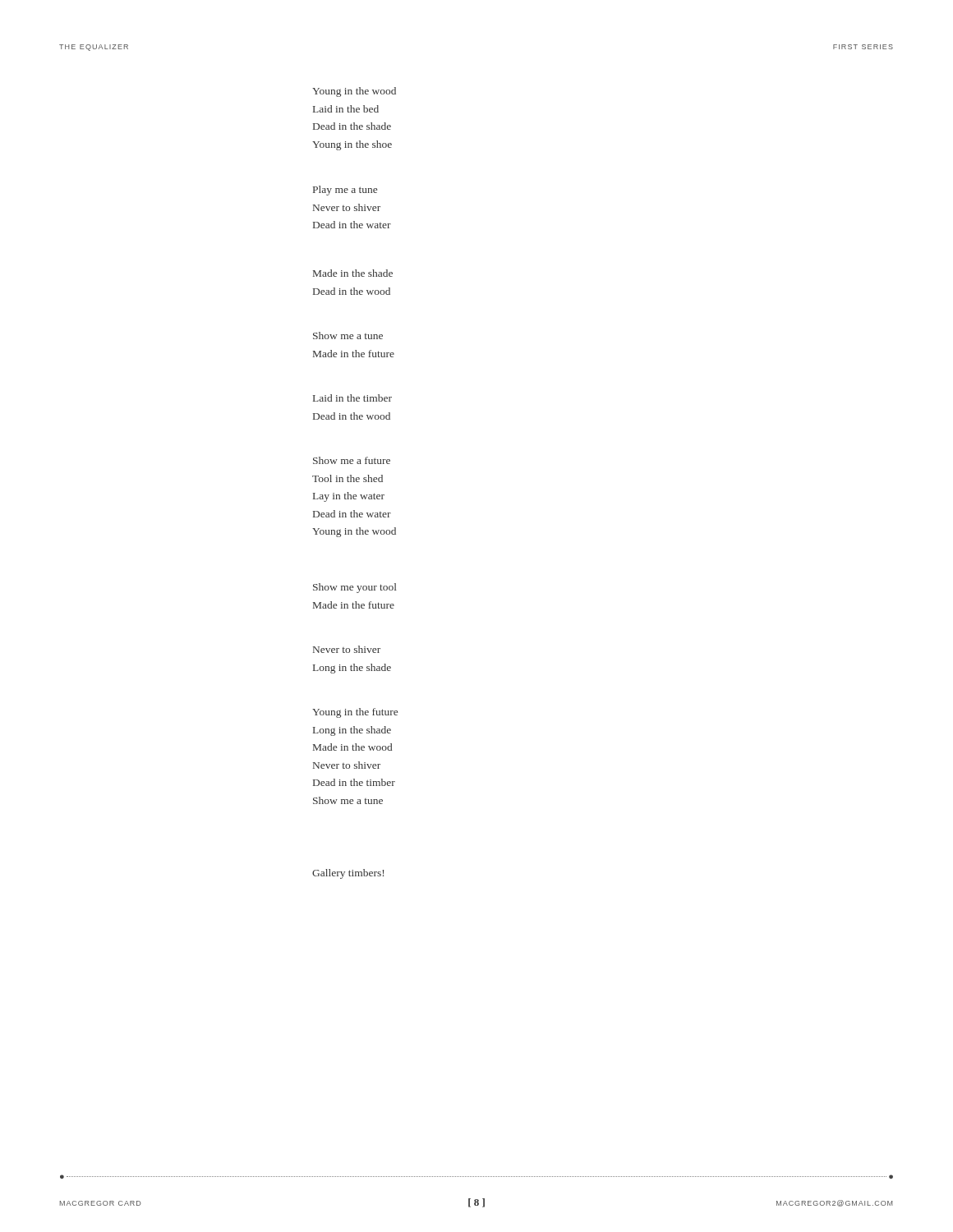Point to the block starting "Never to shiver Long in the"
Image resolution: width=953 pixels, height=1232 pixels.
pos(352,658)
